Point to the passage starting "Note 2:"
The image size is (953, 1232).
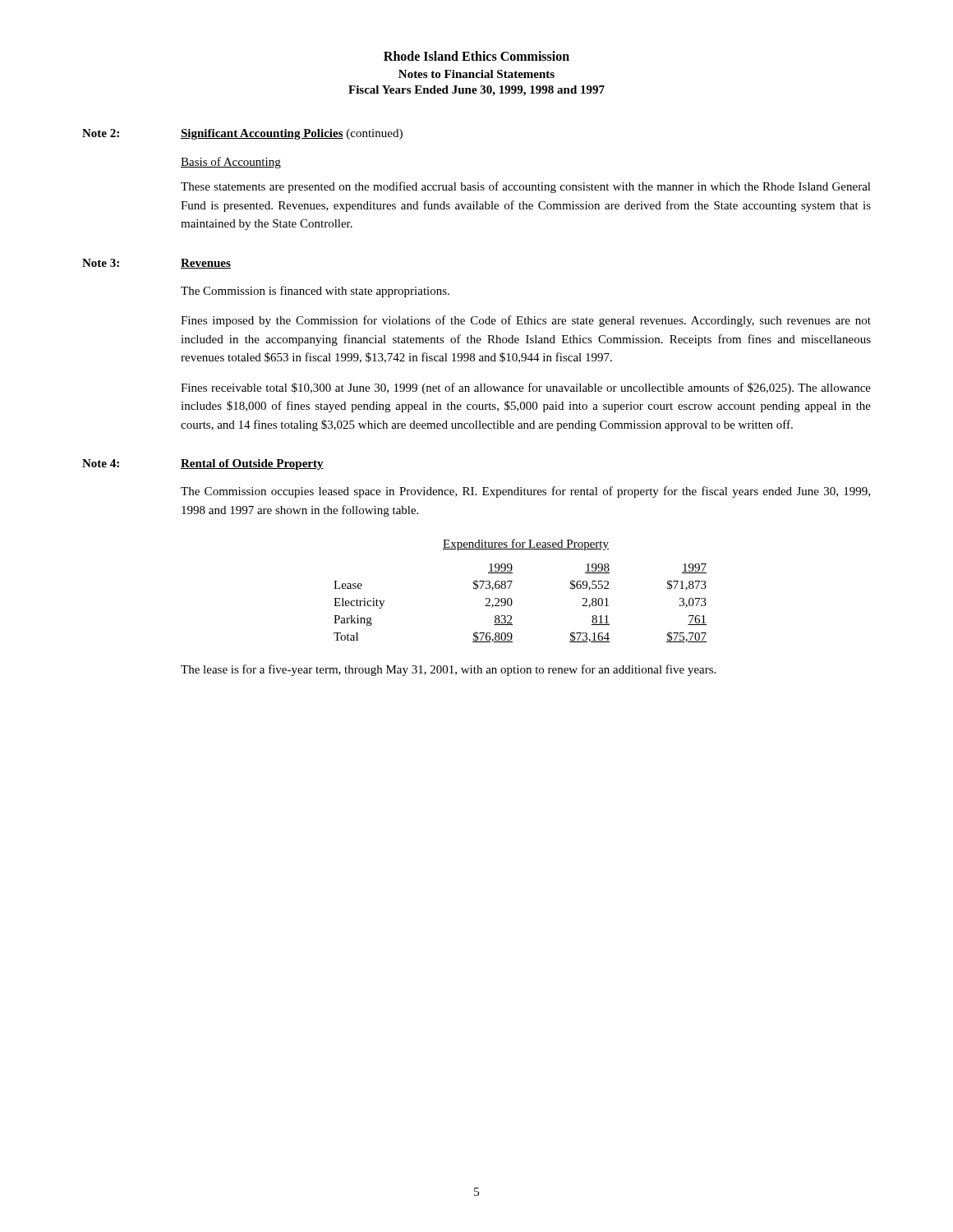[101, 133]
